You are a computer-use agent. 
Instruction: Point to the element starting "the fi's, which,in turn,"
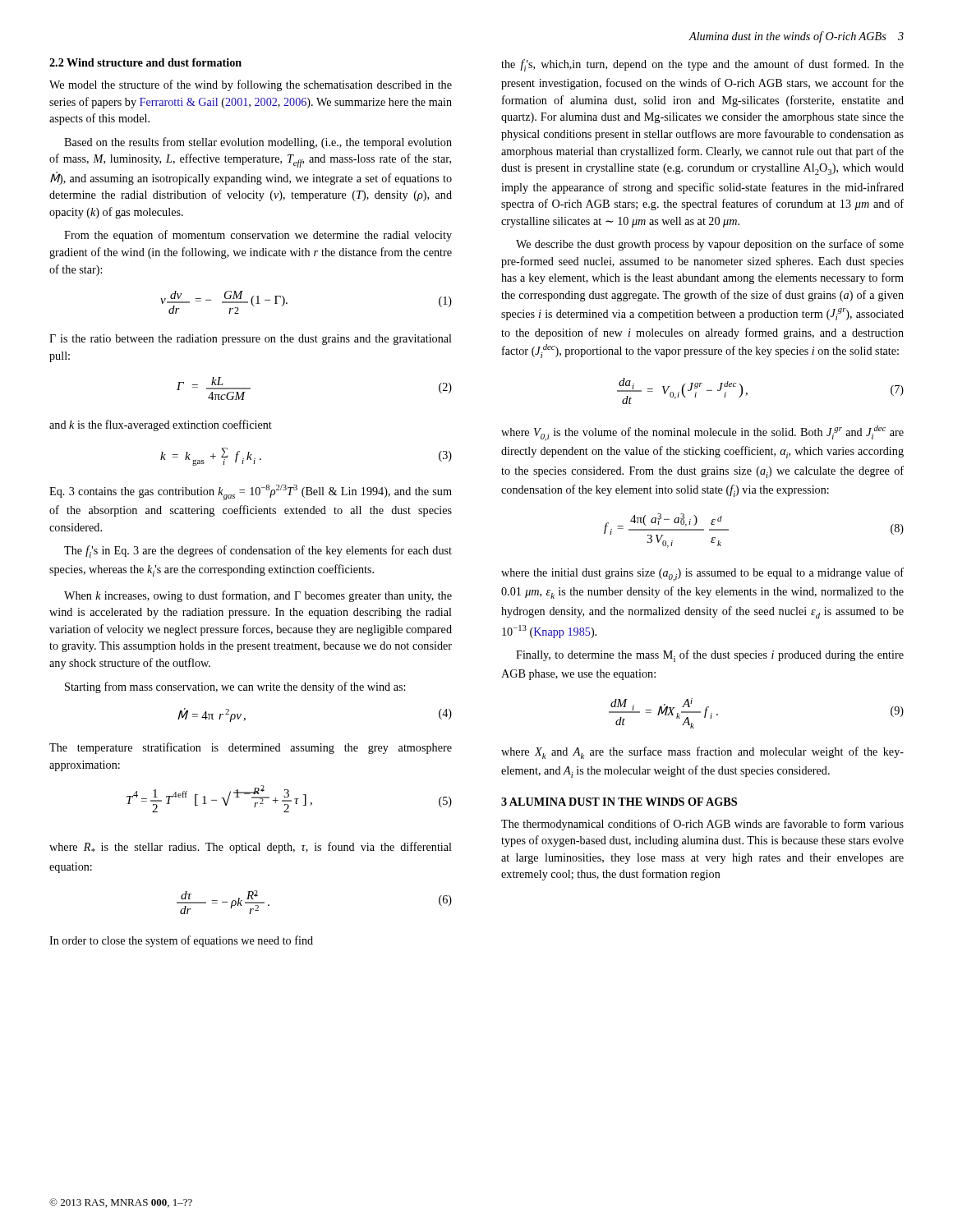pyautogui.click(x=702, y=142)
